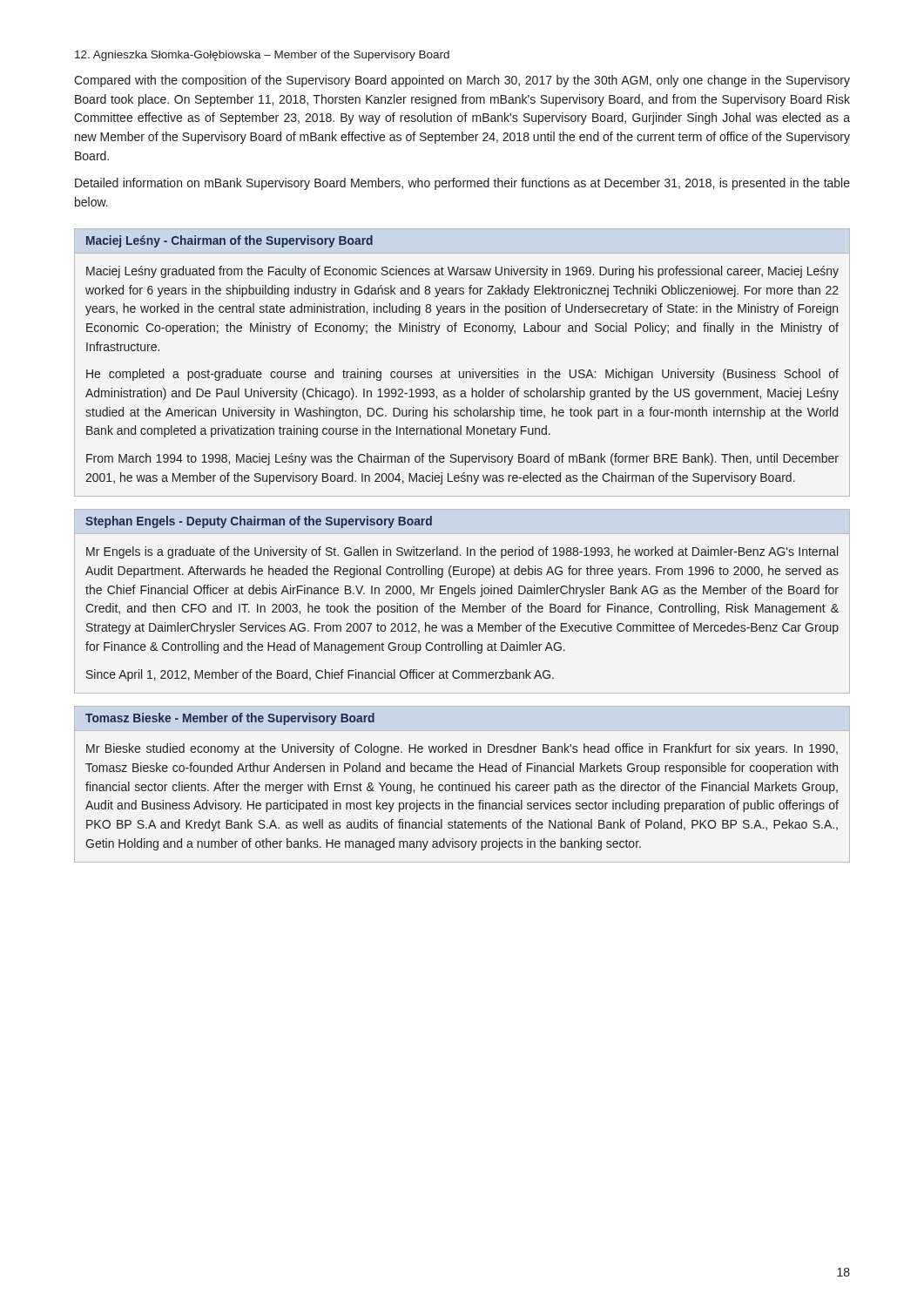Locate the section header that opens with "Stephan Engels - Deputy"

462,601
